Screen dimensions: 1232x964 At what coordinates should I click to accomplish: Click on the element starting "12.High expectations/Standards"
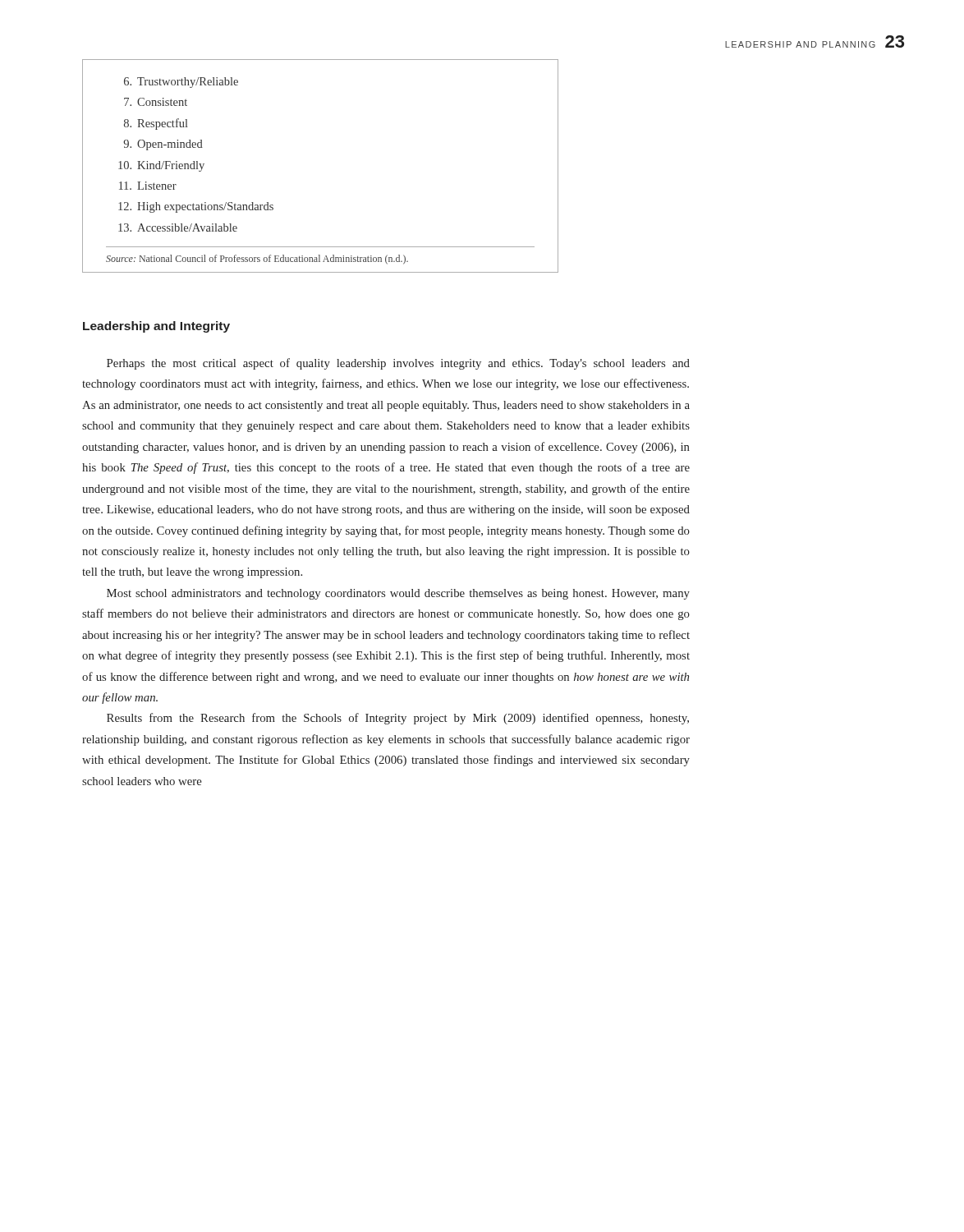(190, 207)
